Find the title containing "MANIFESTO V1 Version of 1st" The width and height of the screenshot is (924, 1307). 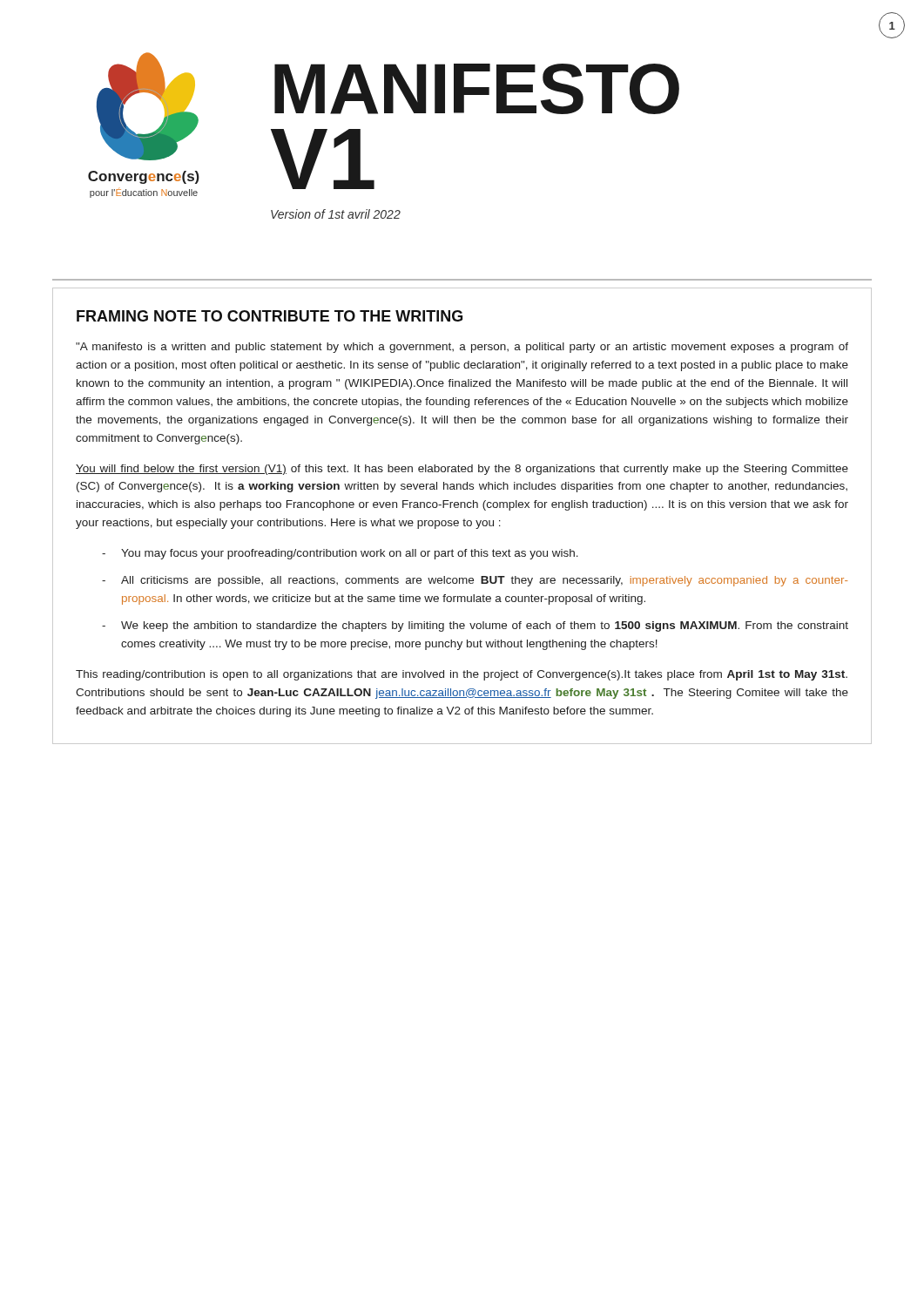476,137
